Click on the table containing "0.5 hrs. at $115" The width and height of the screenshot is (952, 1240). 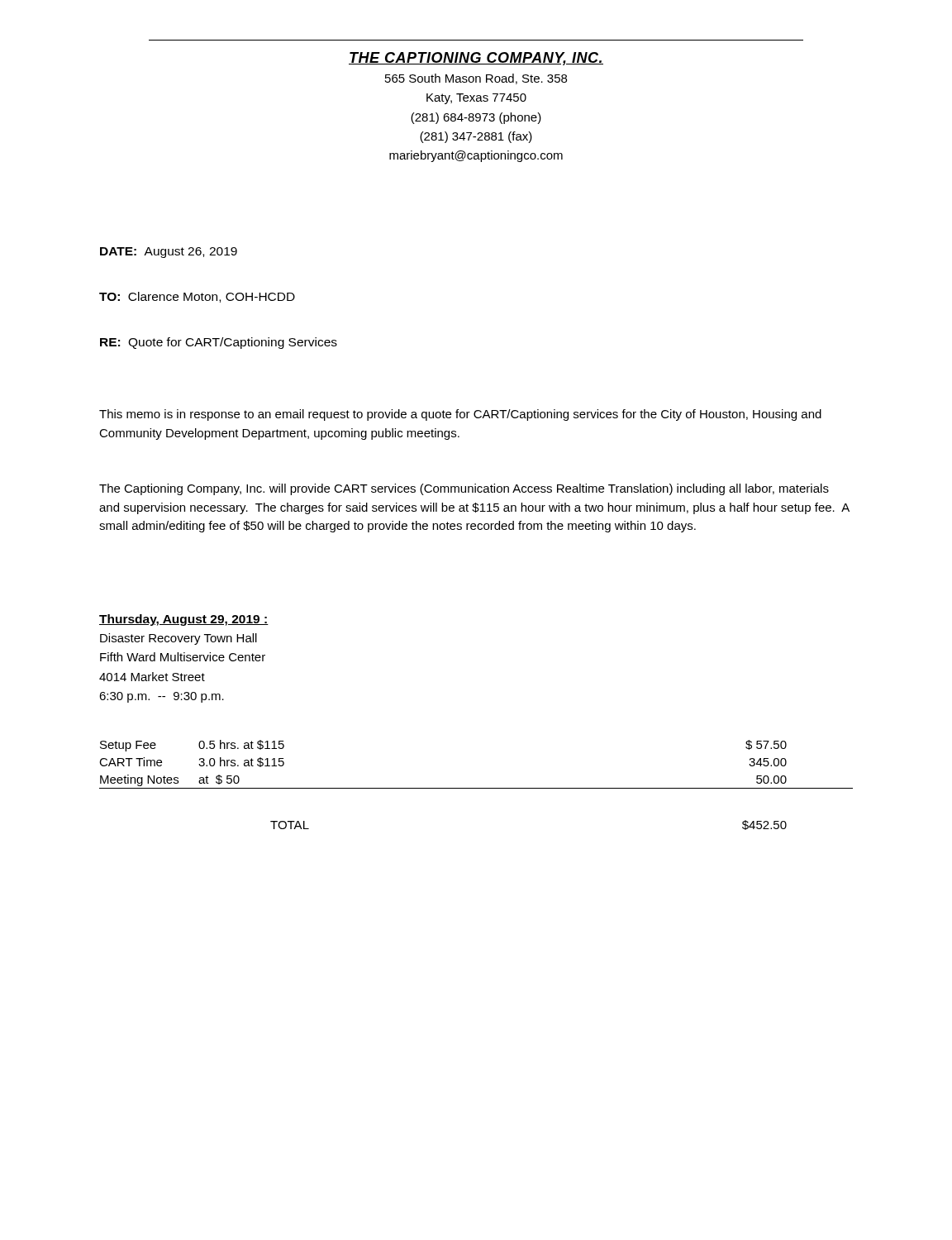pyautogui.click(x=476, y=762)
